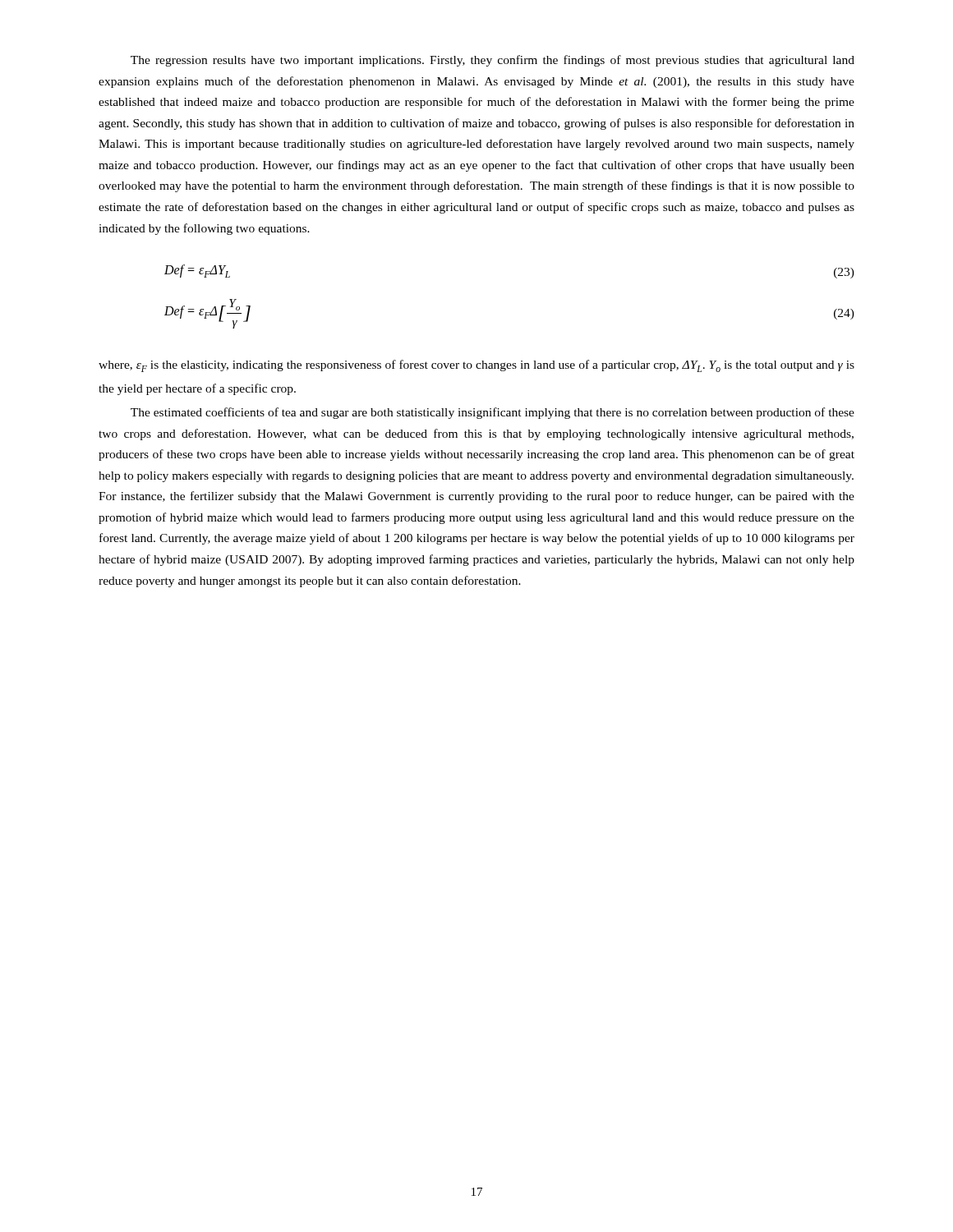Find the text block that reads "The estimated coefficients of tea and"
This screenshot has width=953, height=1232.
[x=476, y=496]
